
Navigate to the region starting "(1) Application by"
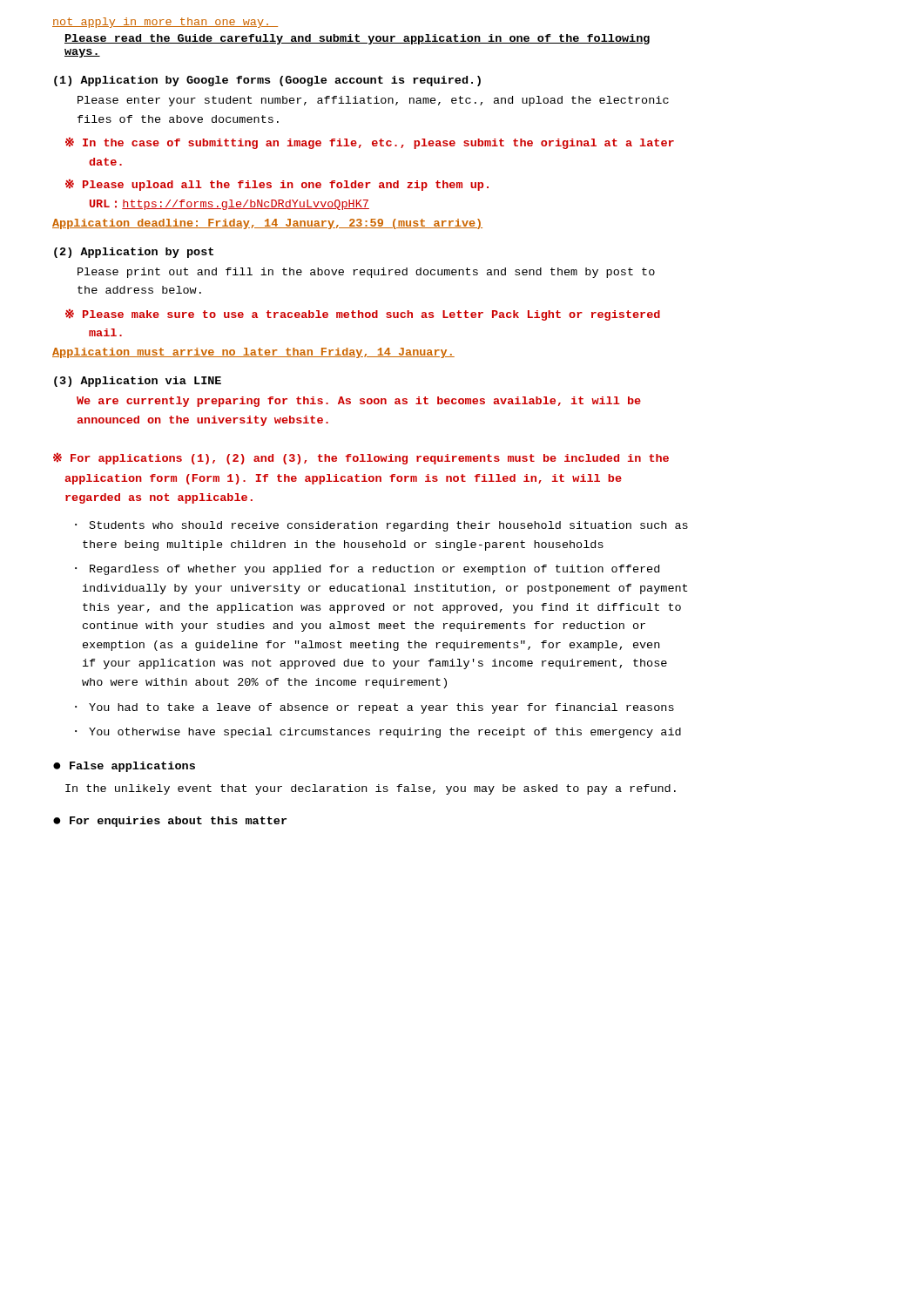(x=267, y=81)
